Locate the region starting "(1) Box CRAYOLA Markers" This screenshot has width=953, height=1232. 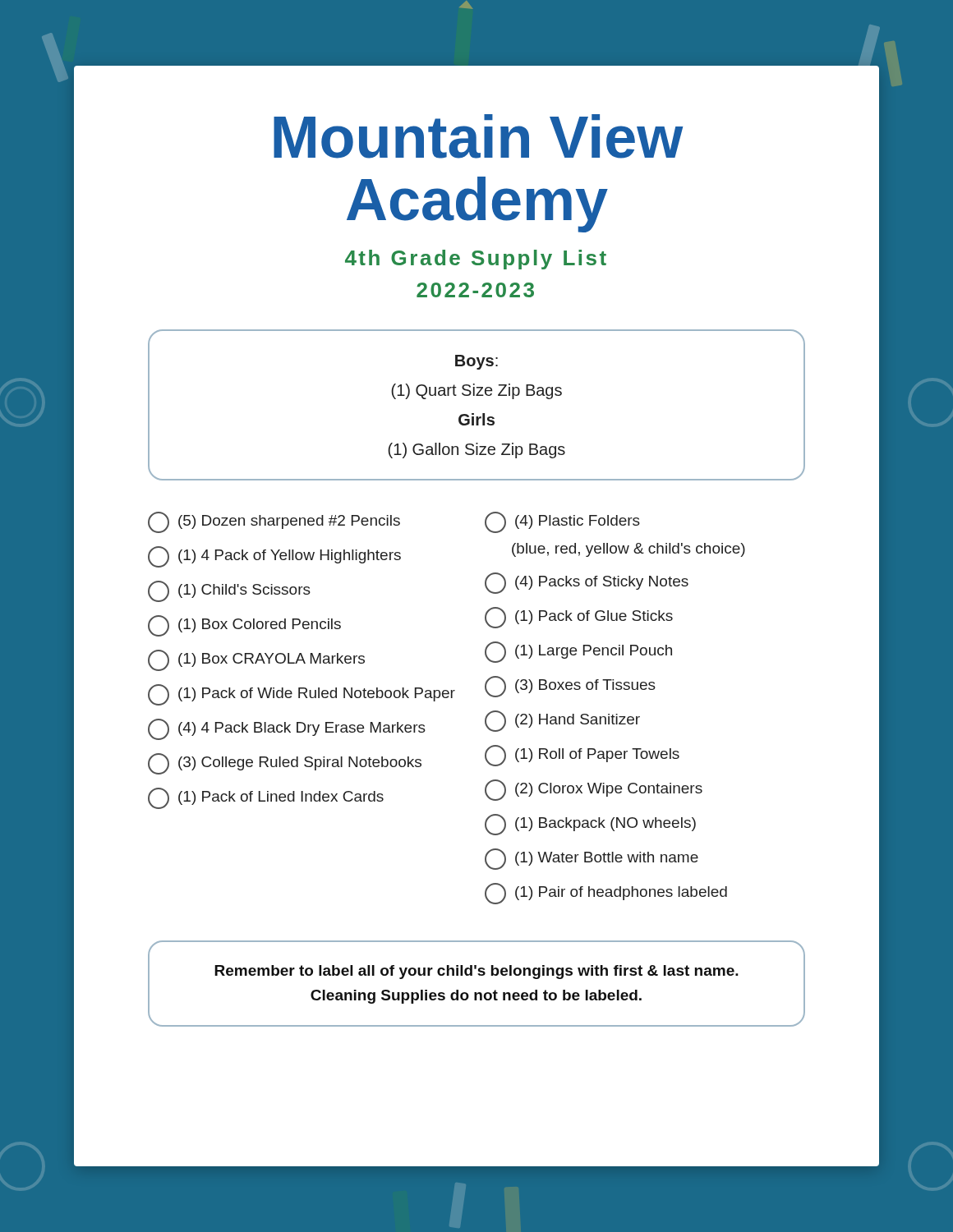click(308, 660)
